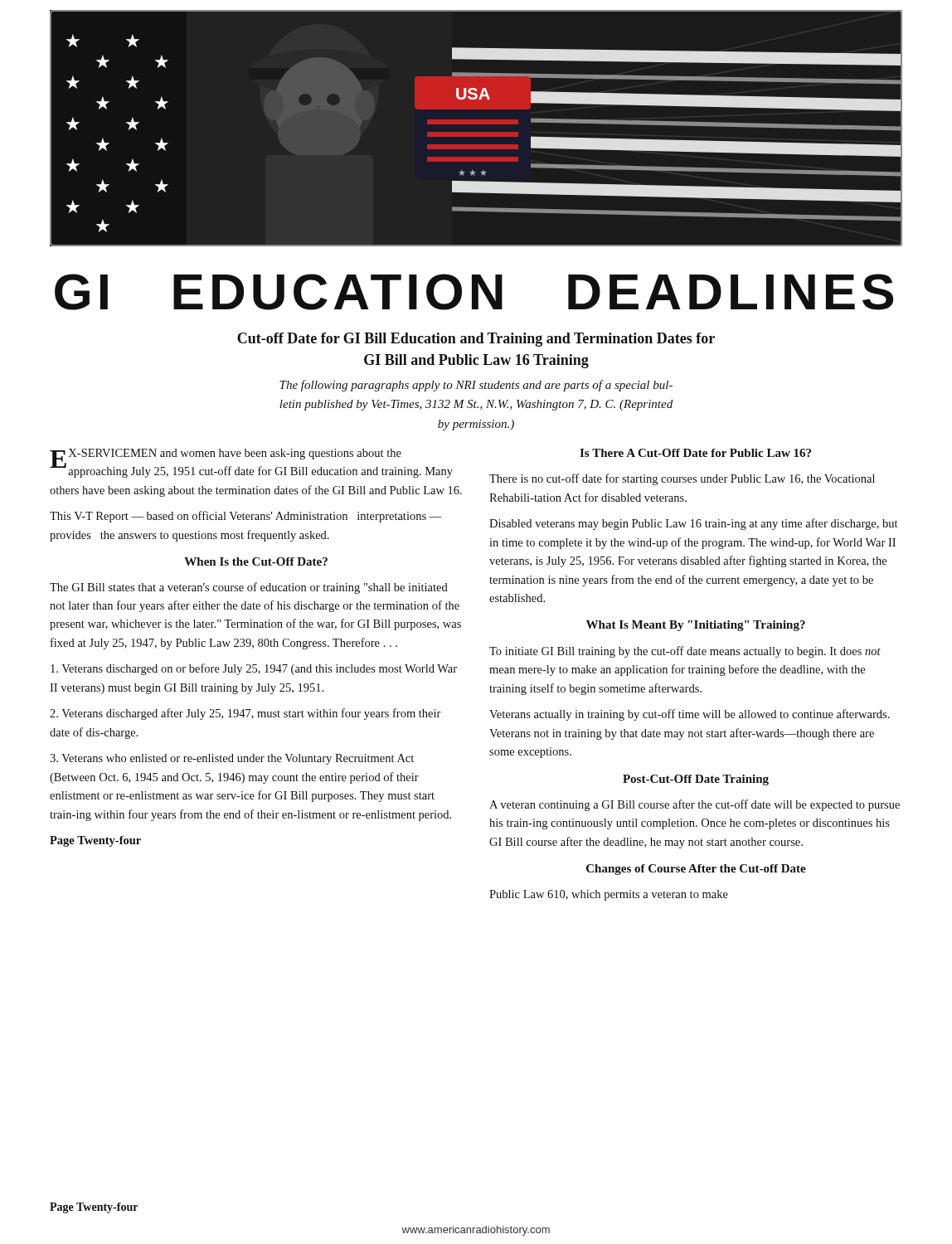Screen dimensions: 1244x952
Task: Click on the illustration
Action: point(476,132)
